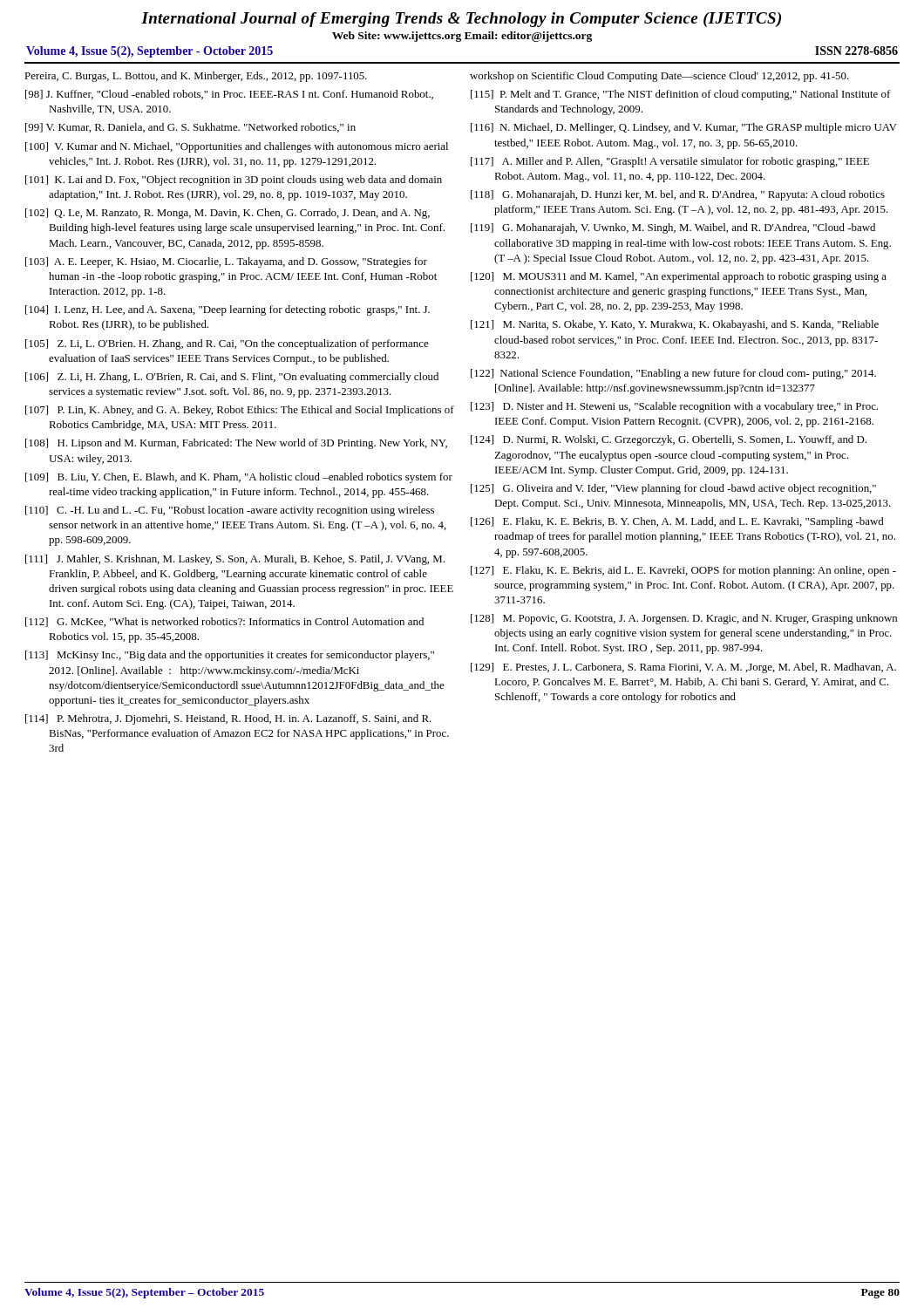Image resolution: width=924 pixels, height=1308 pixels.
Task: Point to the region starting "[114] P. Mehrotra, J. Djomehri, S."
Action: (237, 734)
